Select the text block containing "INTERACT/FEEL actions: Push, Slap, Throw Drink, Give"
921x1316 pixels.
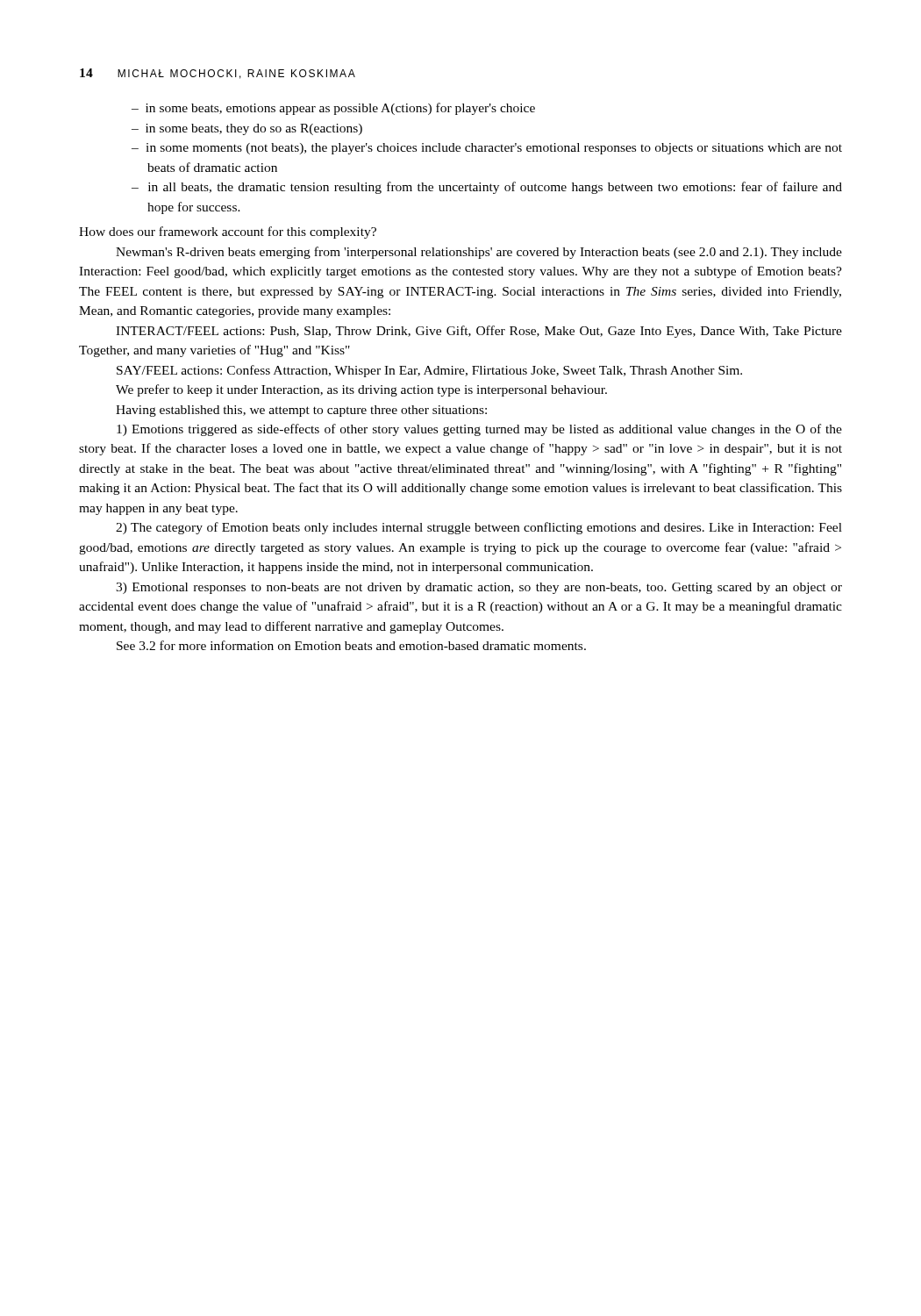[x=460, y=340]
